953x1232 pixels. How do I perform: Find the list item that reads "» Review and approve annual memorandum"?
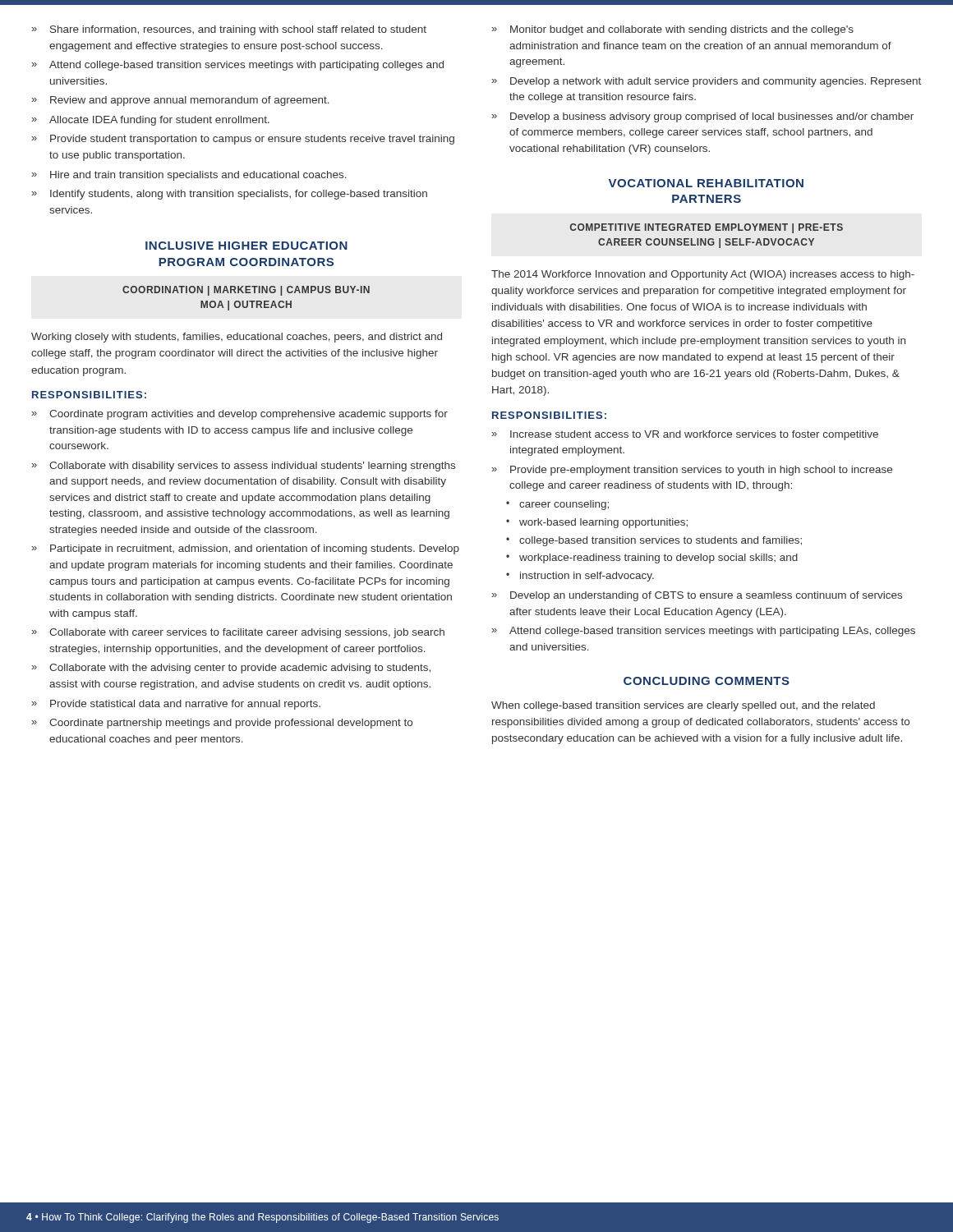(246, 100)
